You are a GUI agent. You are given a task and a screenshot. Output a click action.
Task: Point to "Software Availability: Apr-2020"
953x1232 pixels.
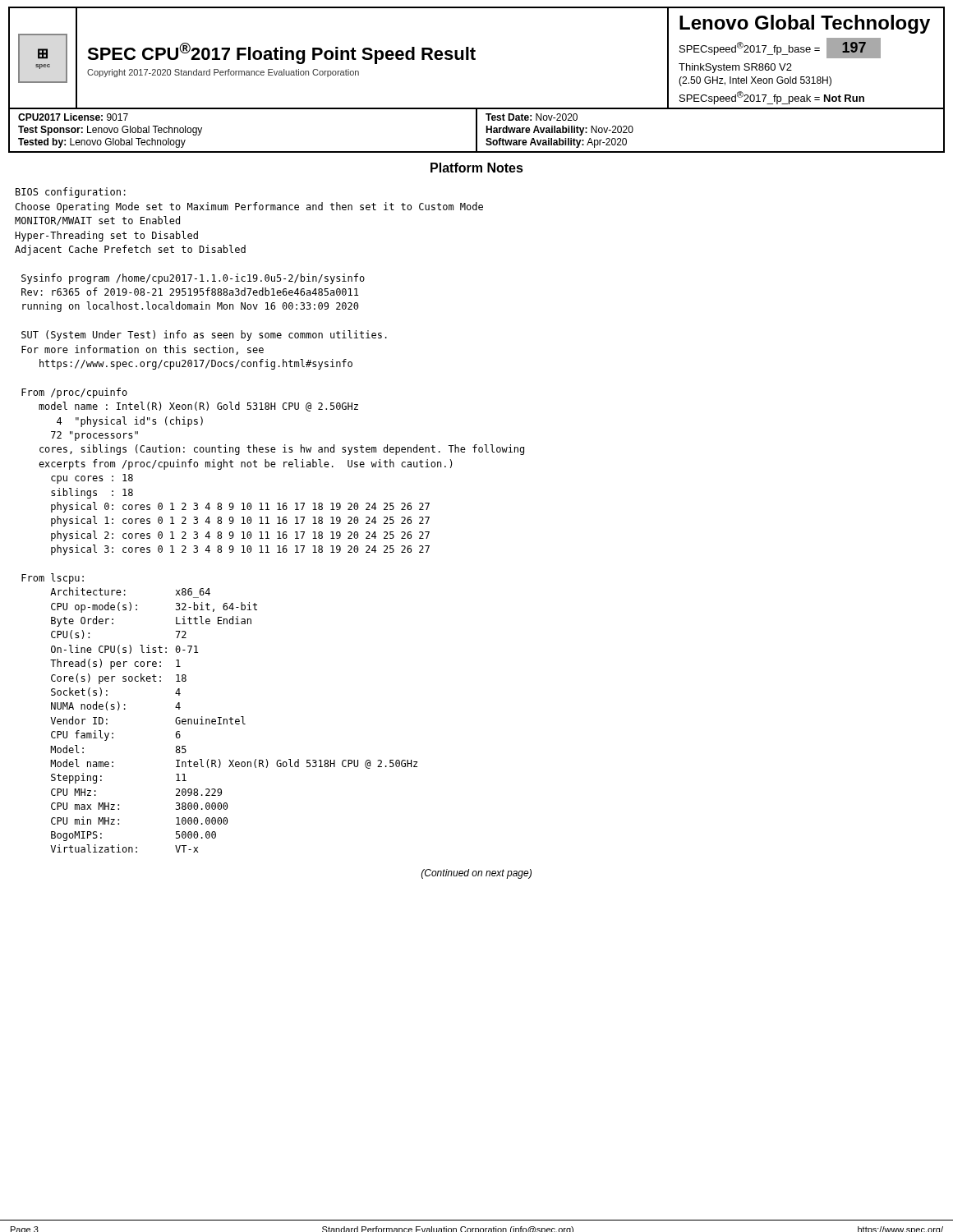(x=556, y=142)
